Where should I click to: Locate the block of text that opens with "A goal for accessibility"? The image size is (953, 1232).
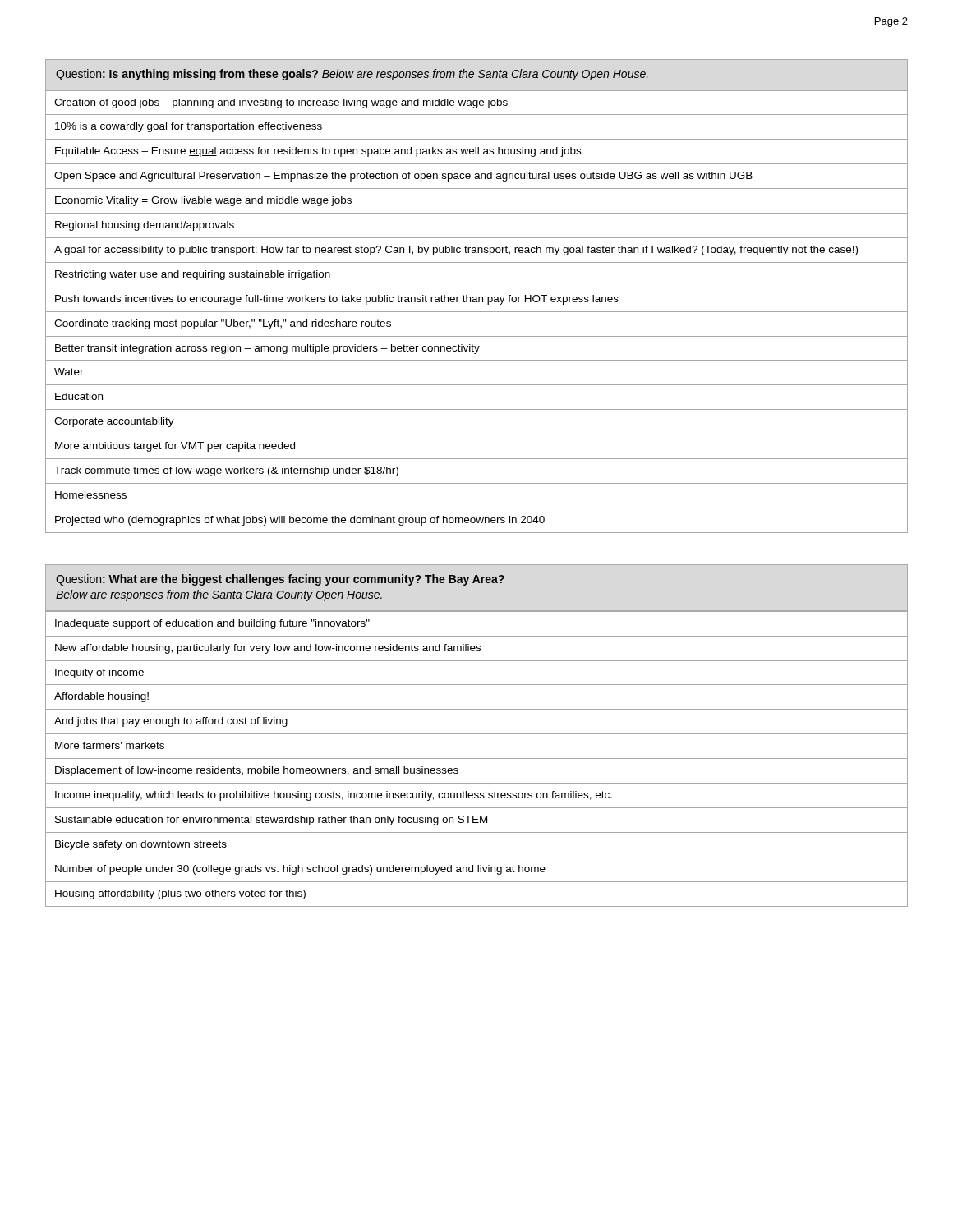[x=476, y=250]
